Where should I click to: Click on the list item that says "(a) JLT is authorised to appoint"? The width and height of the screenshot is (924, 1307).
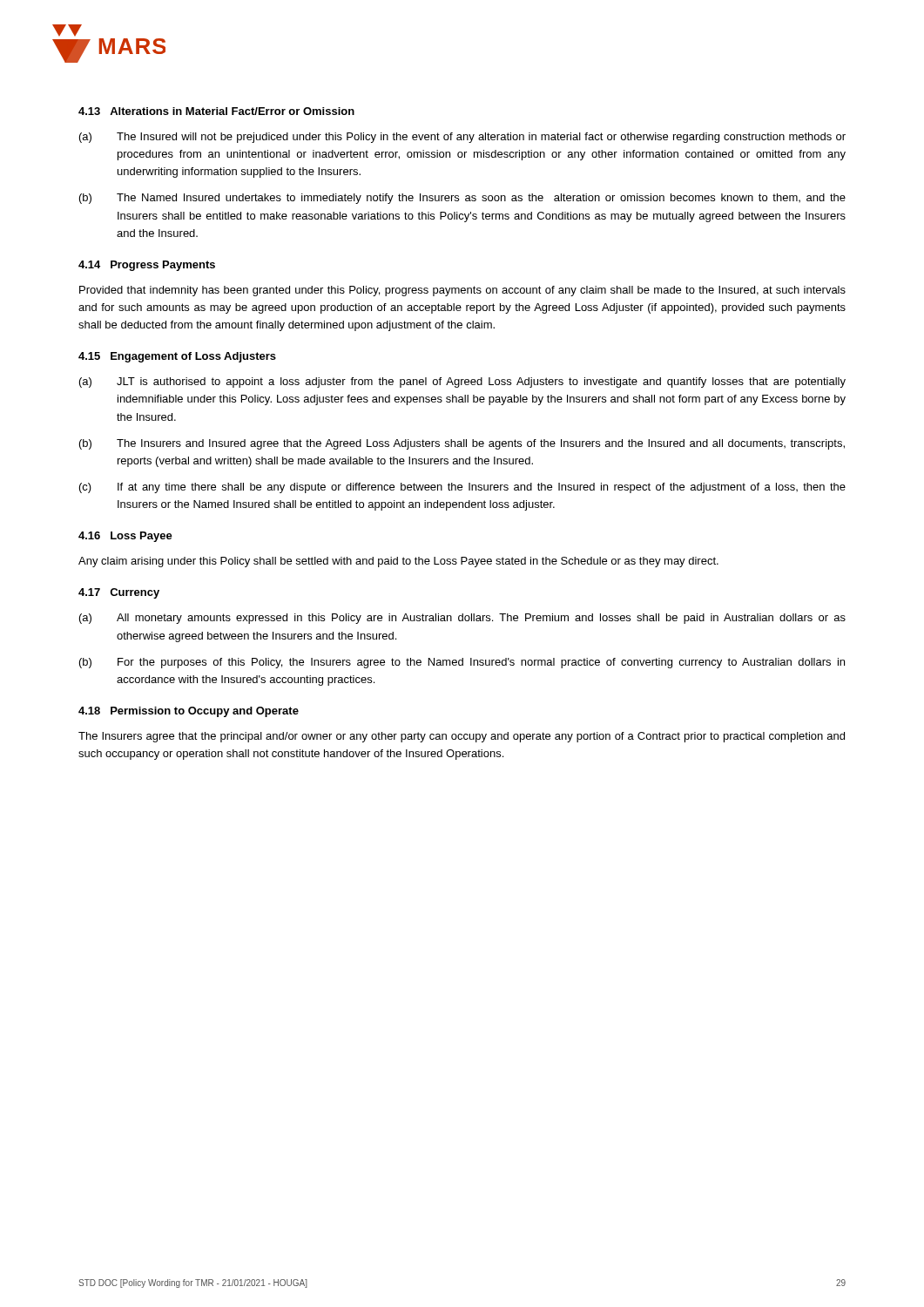pyautogui.click(x=462, y=399)
